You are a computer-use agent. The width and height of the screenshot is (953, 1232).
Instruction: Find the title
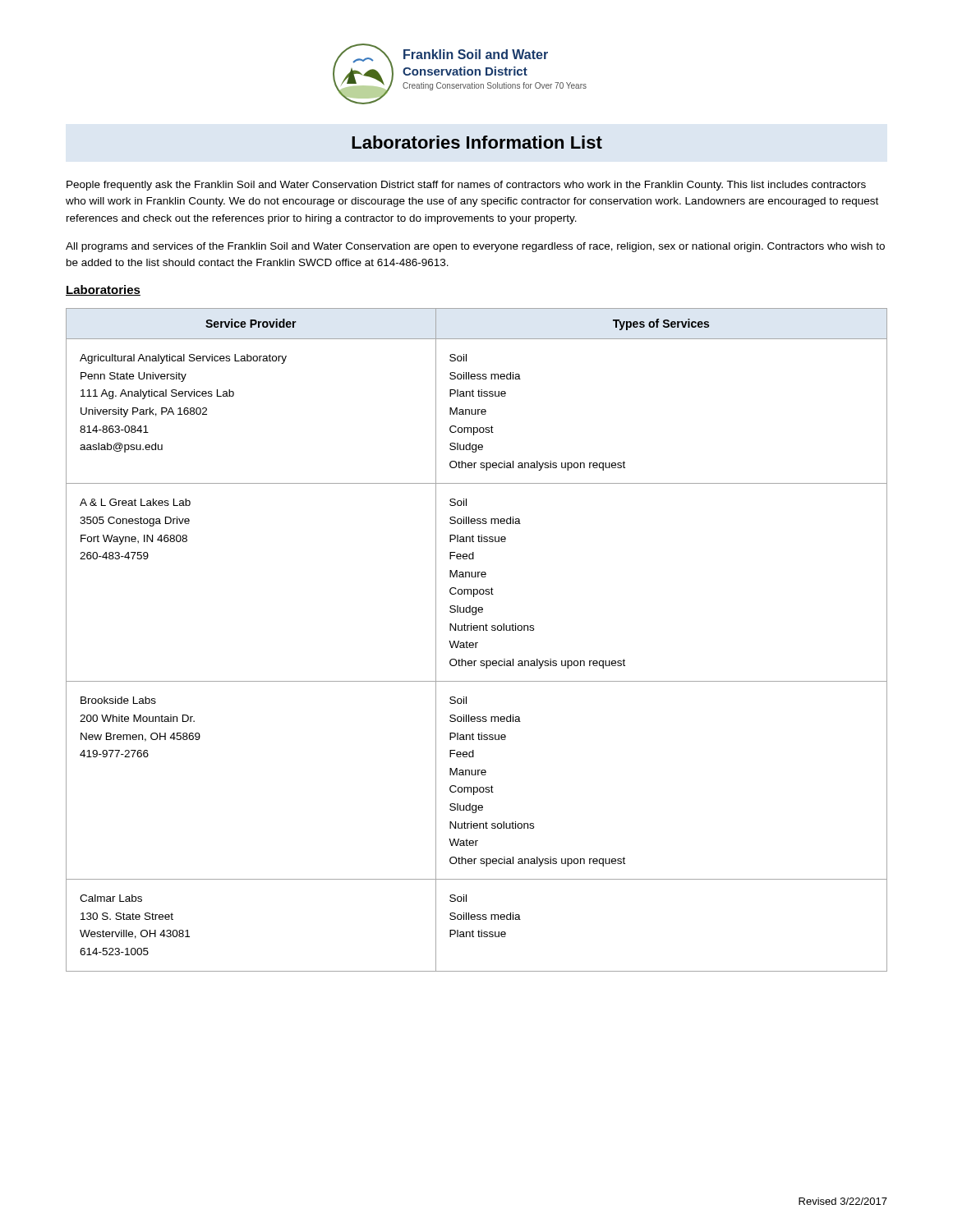(x=476, y=143)
